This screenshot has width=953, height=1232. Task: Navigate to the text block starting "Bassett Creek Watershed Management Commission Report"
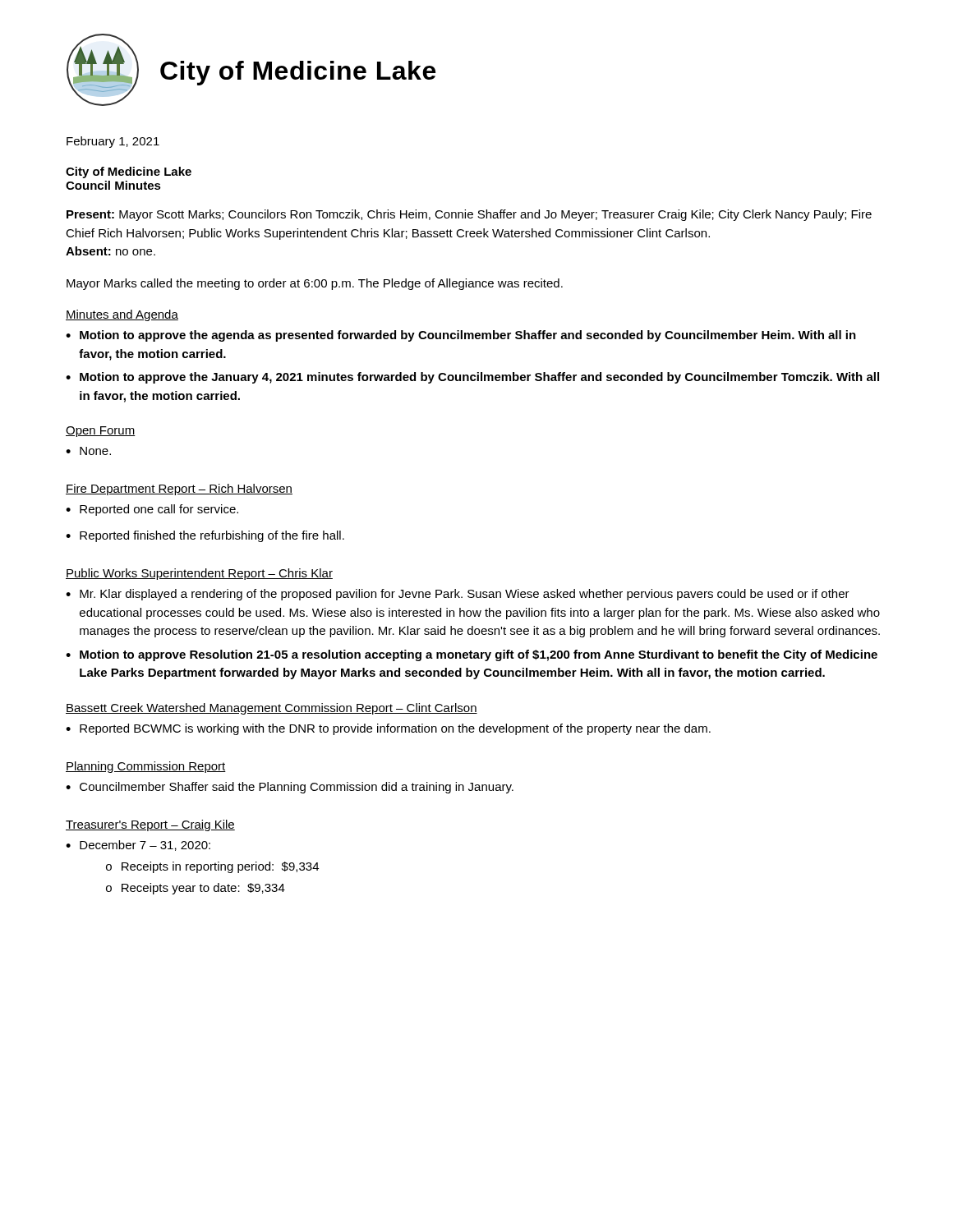271,707
